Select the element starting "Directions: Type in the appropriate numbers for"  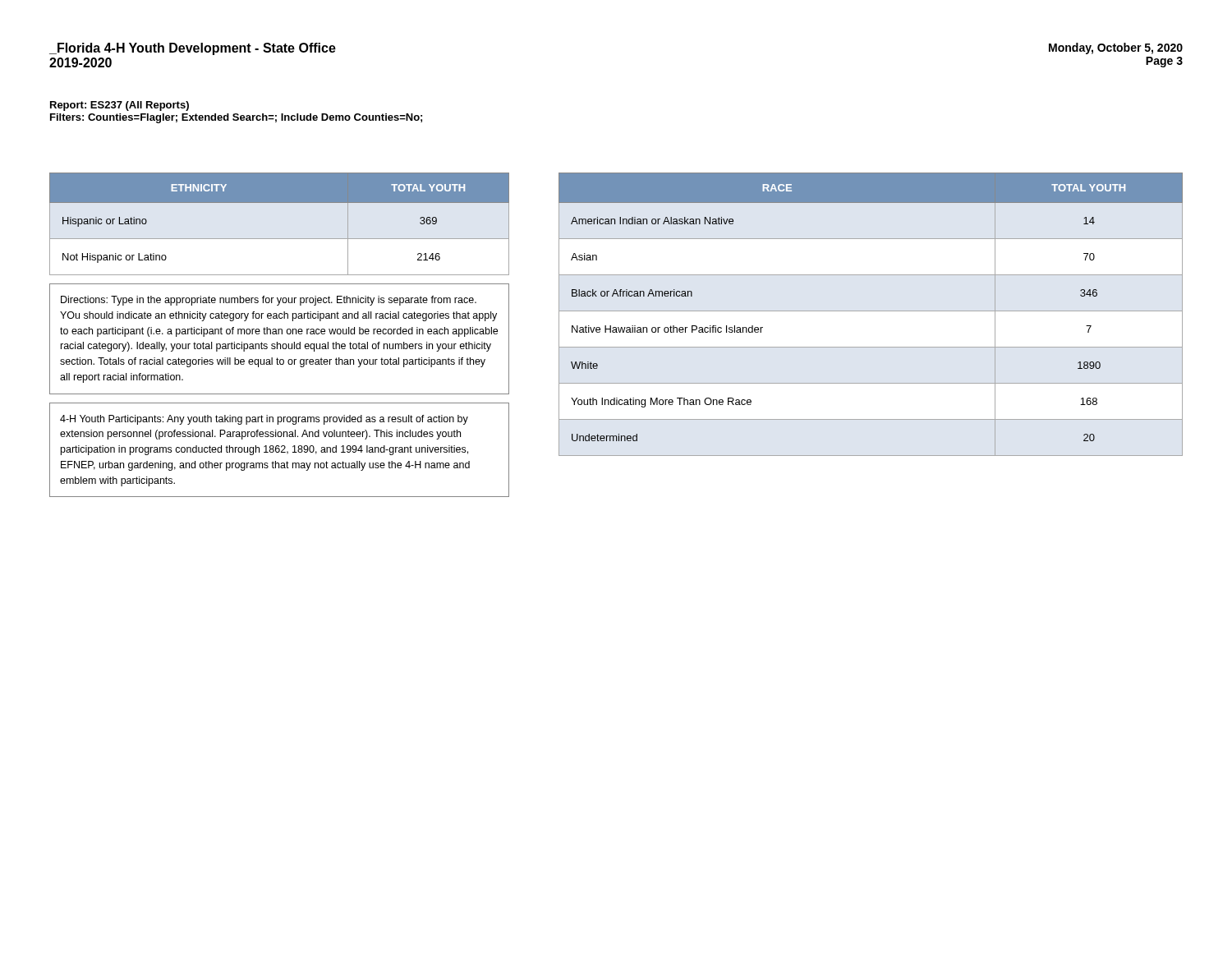(279, 338)
